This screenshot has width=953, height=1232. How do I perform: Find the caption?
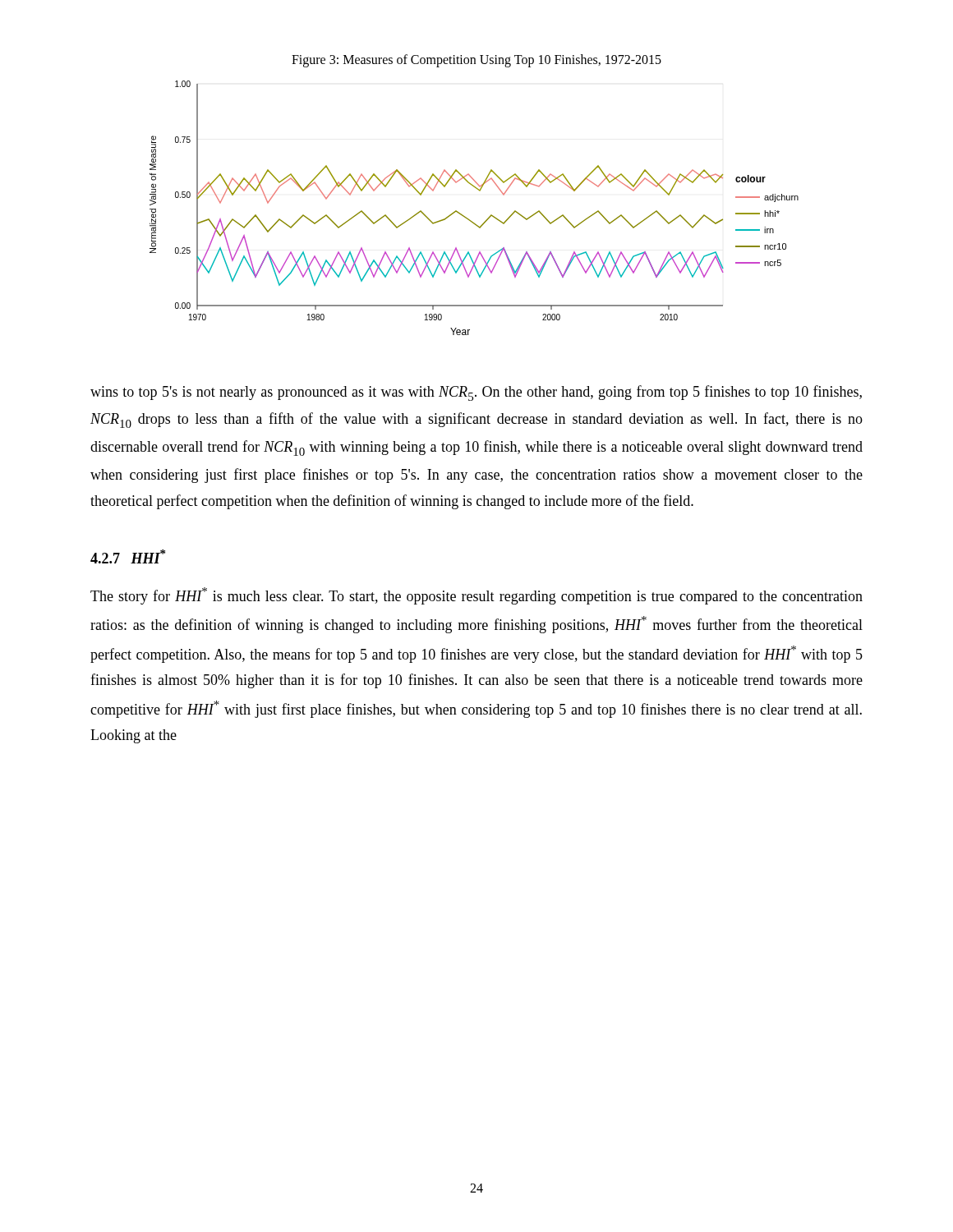click(x=476, y=60)
